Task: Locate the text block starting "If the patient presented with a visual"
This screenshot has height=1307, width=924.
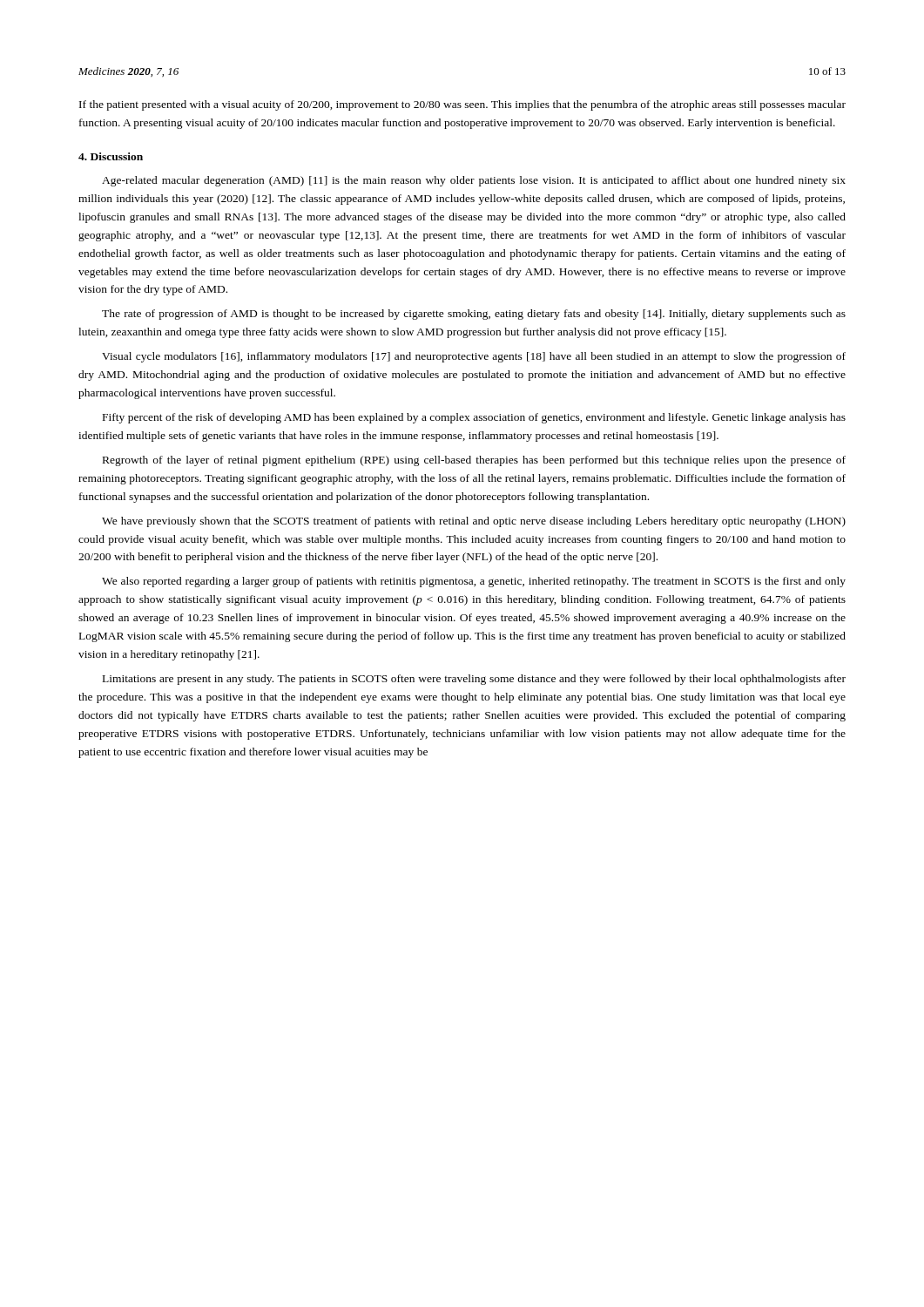Action: pyautogui.click(x=462, y=114)
